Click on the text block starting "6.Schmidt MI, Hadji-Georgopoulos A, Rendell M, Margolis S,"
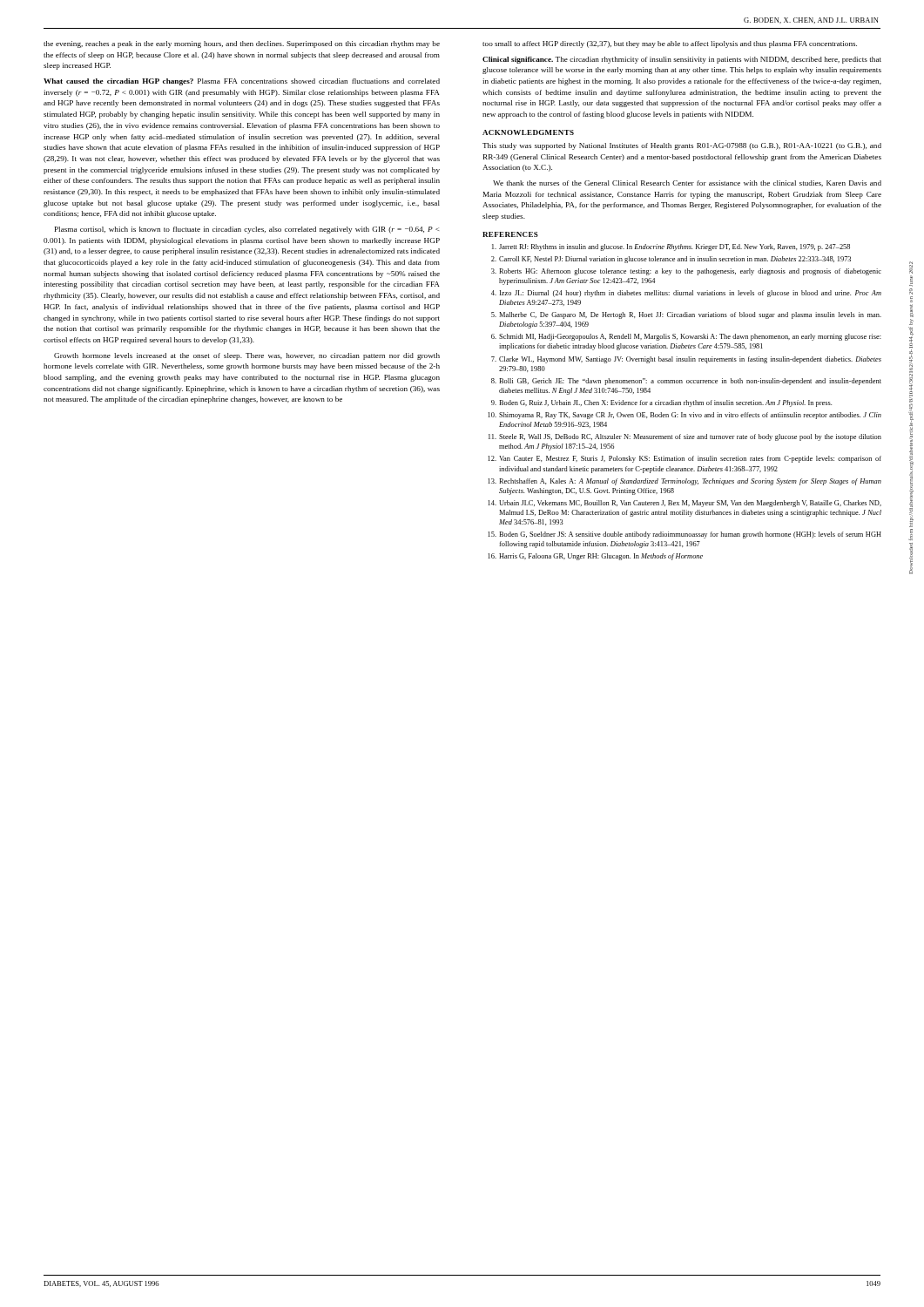This screenshot has width=924, height=1307. pos(682,342)
